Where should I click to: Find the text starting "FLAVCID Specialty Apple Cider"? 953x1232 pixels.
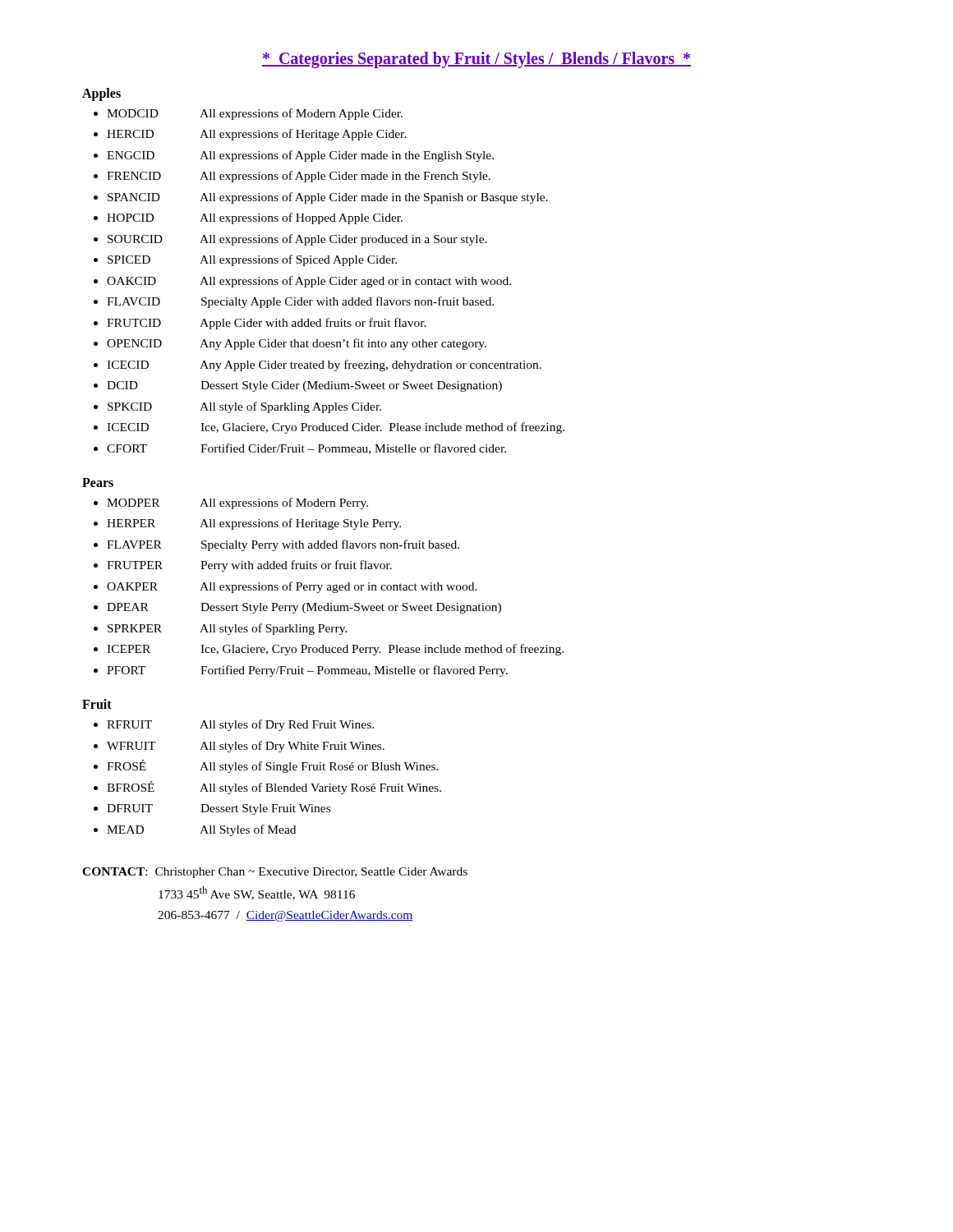[x=489, y=302]
